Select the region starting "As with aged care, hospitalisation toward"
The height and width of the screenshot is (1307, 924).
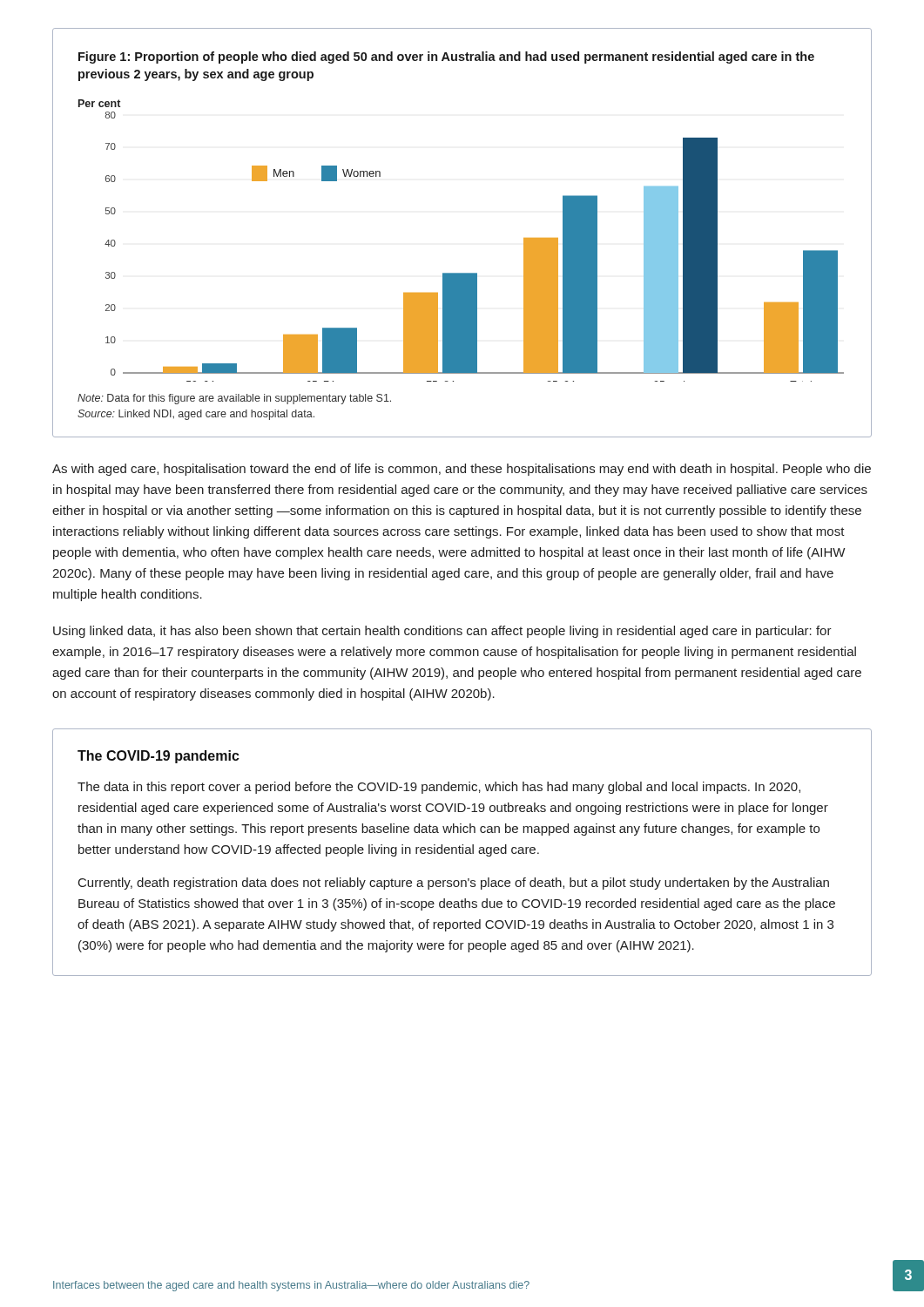pos(462,531)
